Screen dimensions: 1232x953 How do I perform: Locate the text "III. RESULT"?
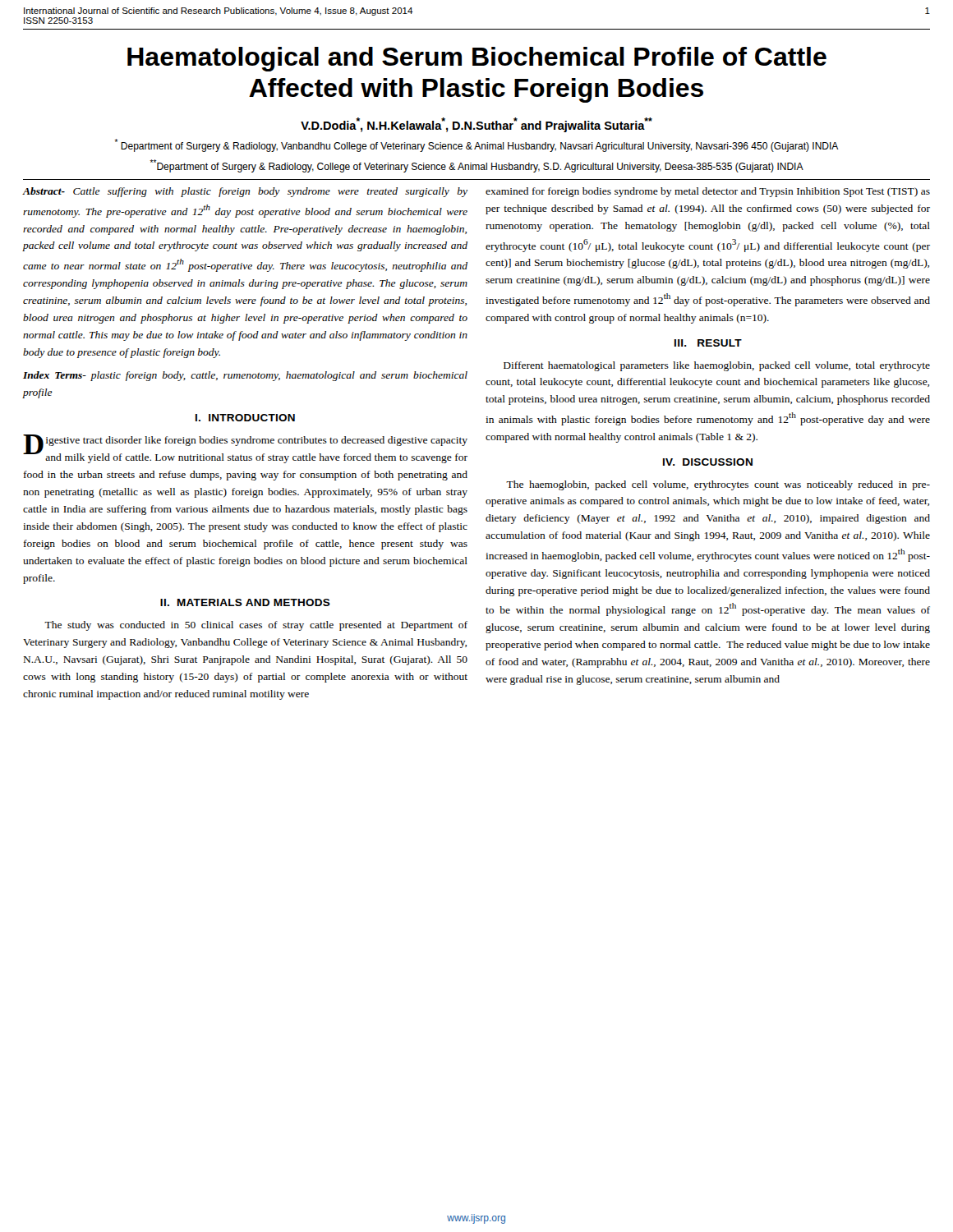tap(708, 343)
